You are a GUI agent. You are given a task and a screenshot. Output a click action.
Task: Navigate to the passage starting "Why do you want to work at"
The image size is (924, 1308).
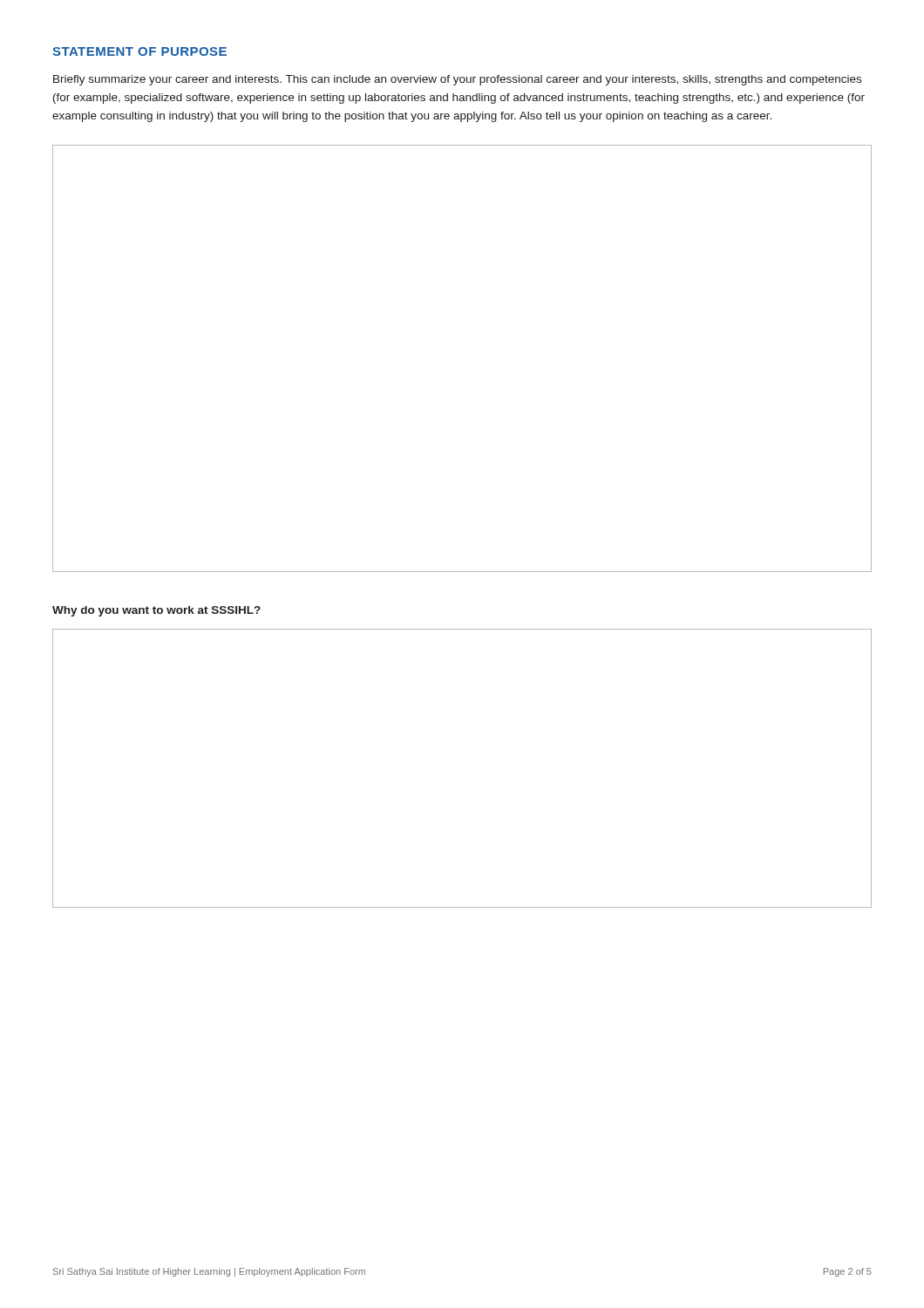click(x=157, y=610)
